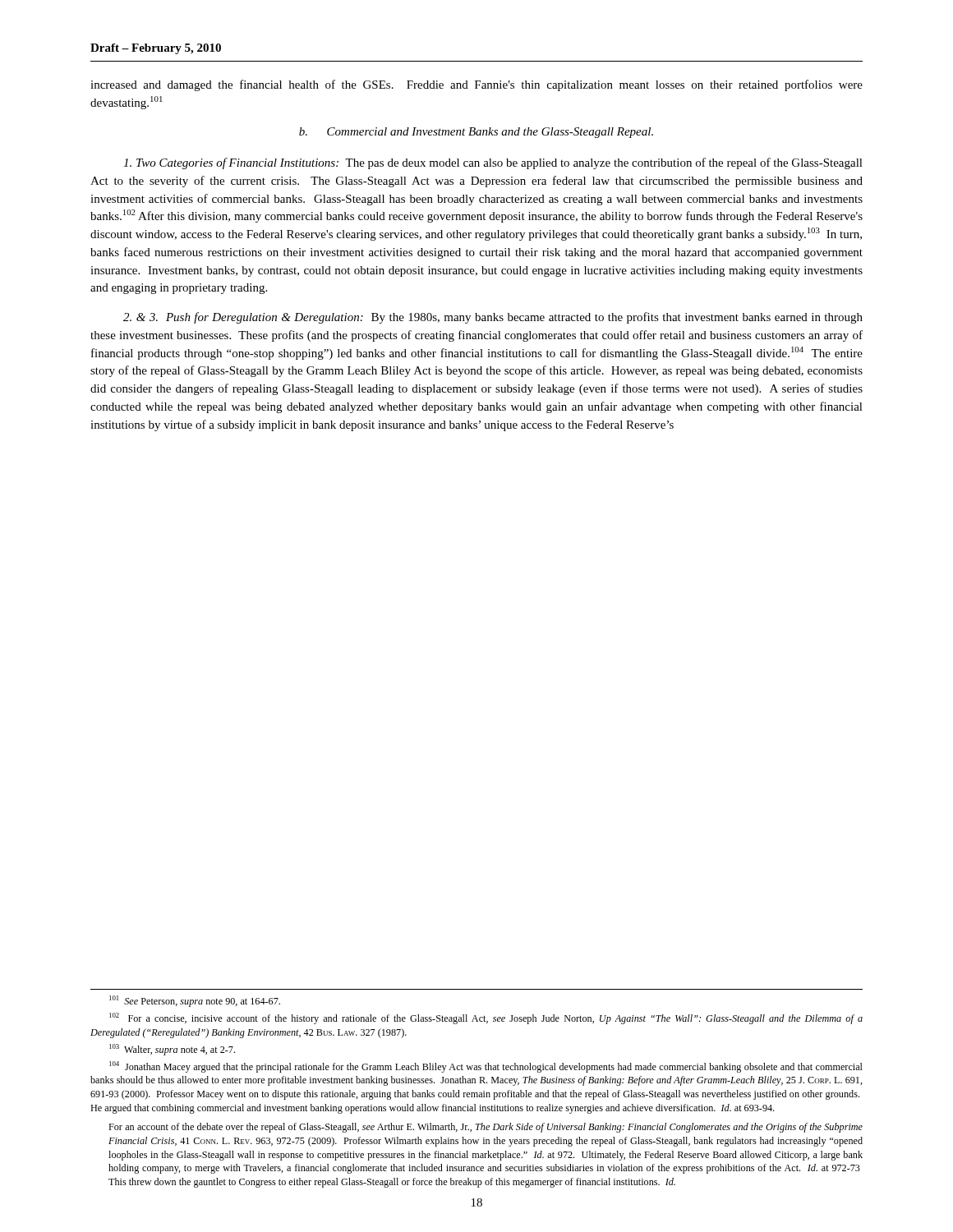
Task: Click on the footnote that reads "101 See Peterson, supra note 90,"
Action: 186,1001
